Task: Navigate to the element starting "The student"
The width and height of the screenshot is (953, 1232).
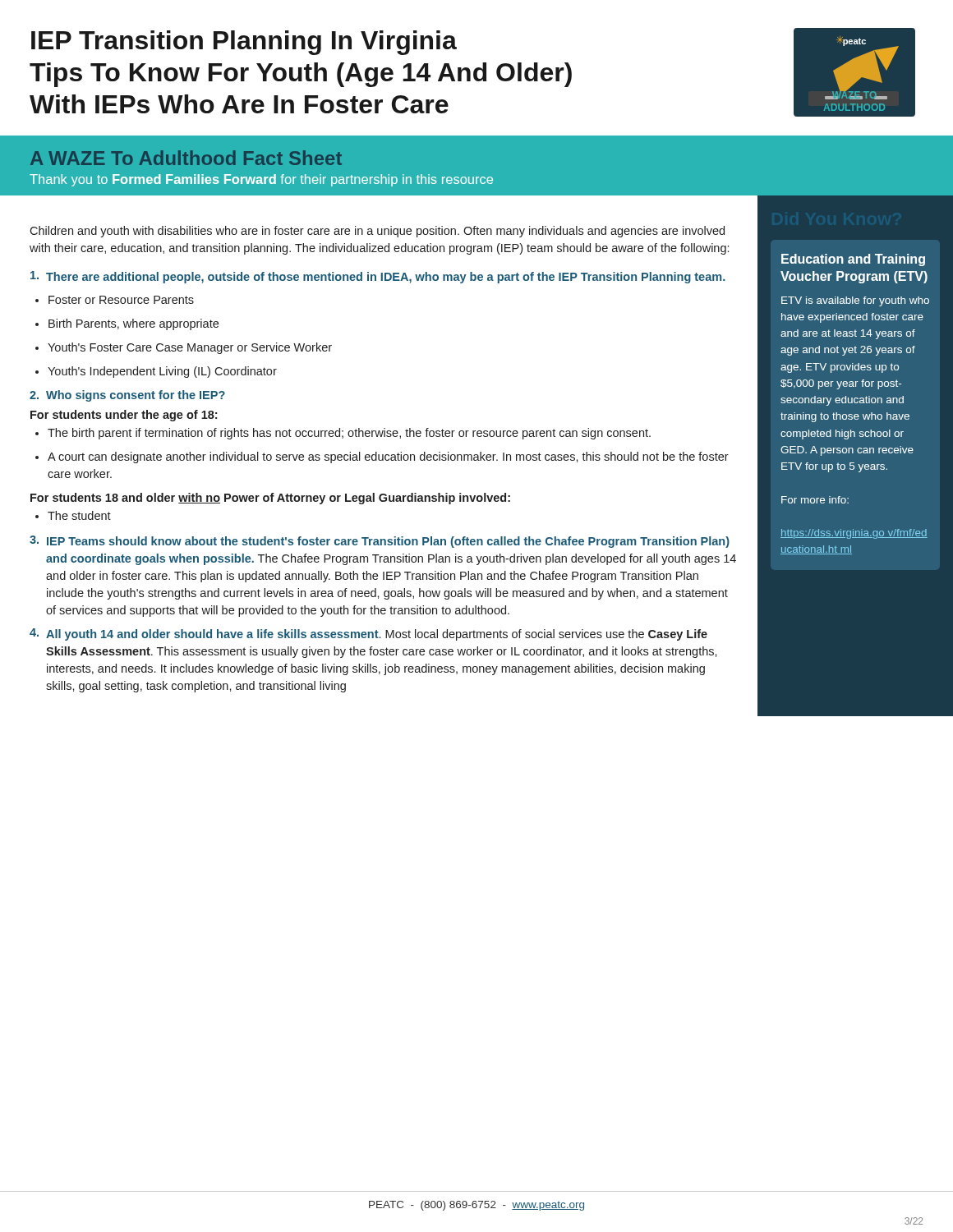Action: pos(79,515)
